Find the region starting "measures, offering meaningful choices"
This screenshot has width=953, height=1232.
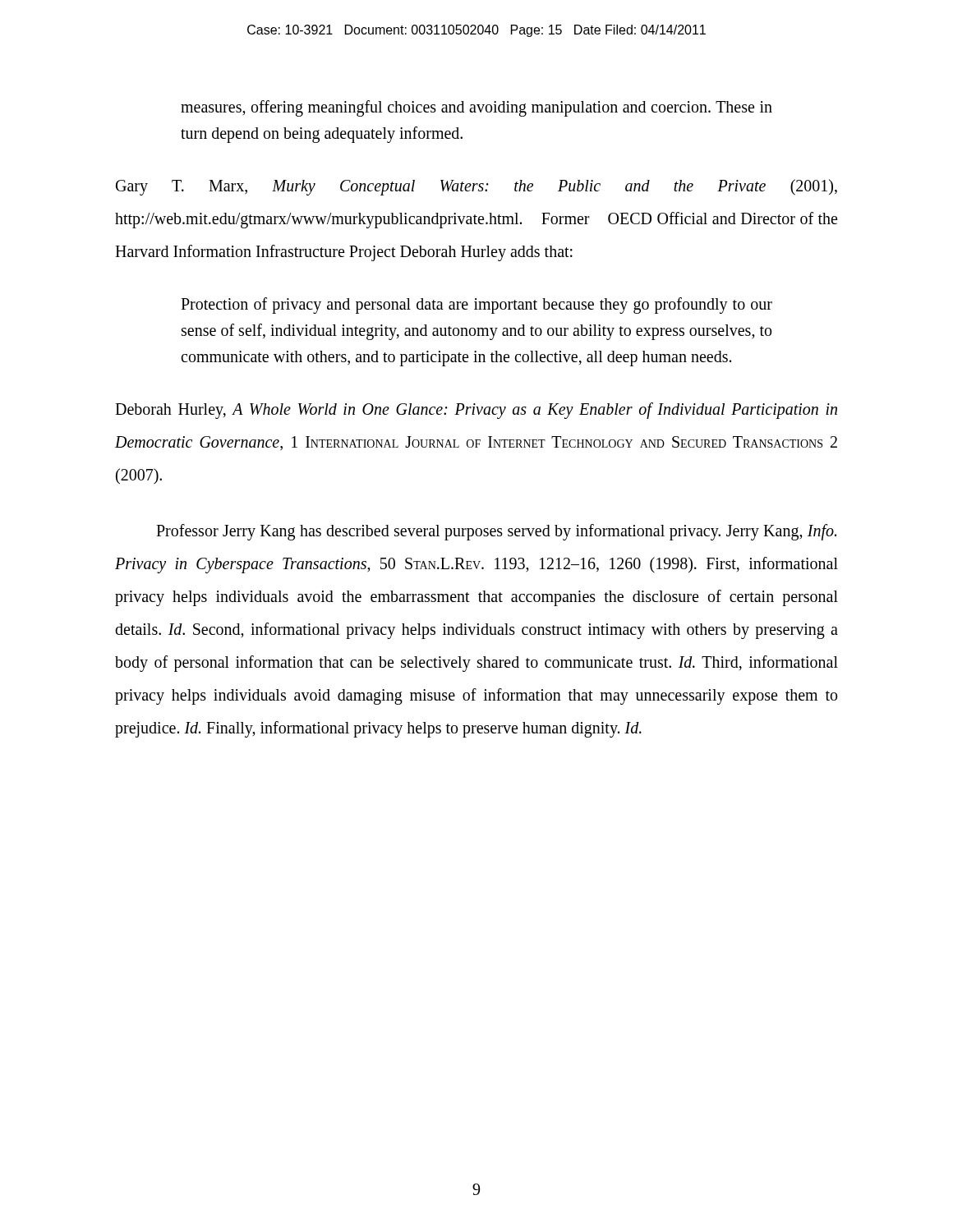click(476, 120)
